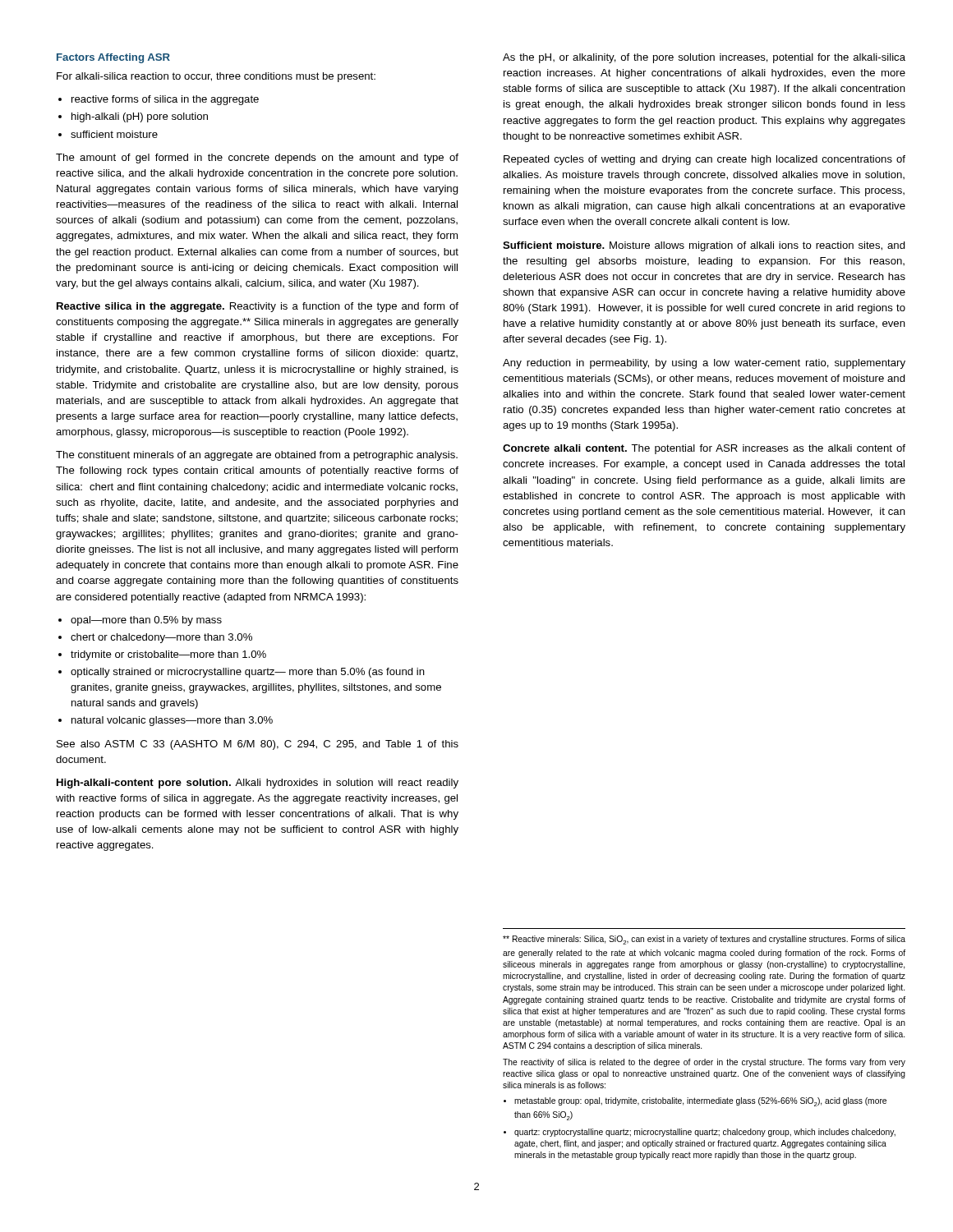953x1232 pixels.
Task: Click on the text block that says "Any reduction in permeability, by using a"
Action: (x=704, y=394)
